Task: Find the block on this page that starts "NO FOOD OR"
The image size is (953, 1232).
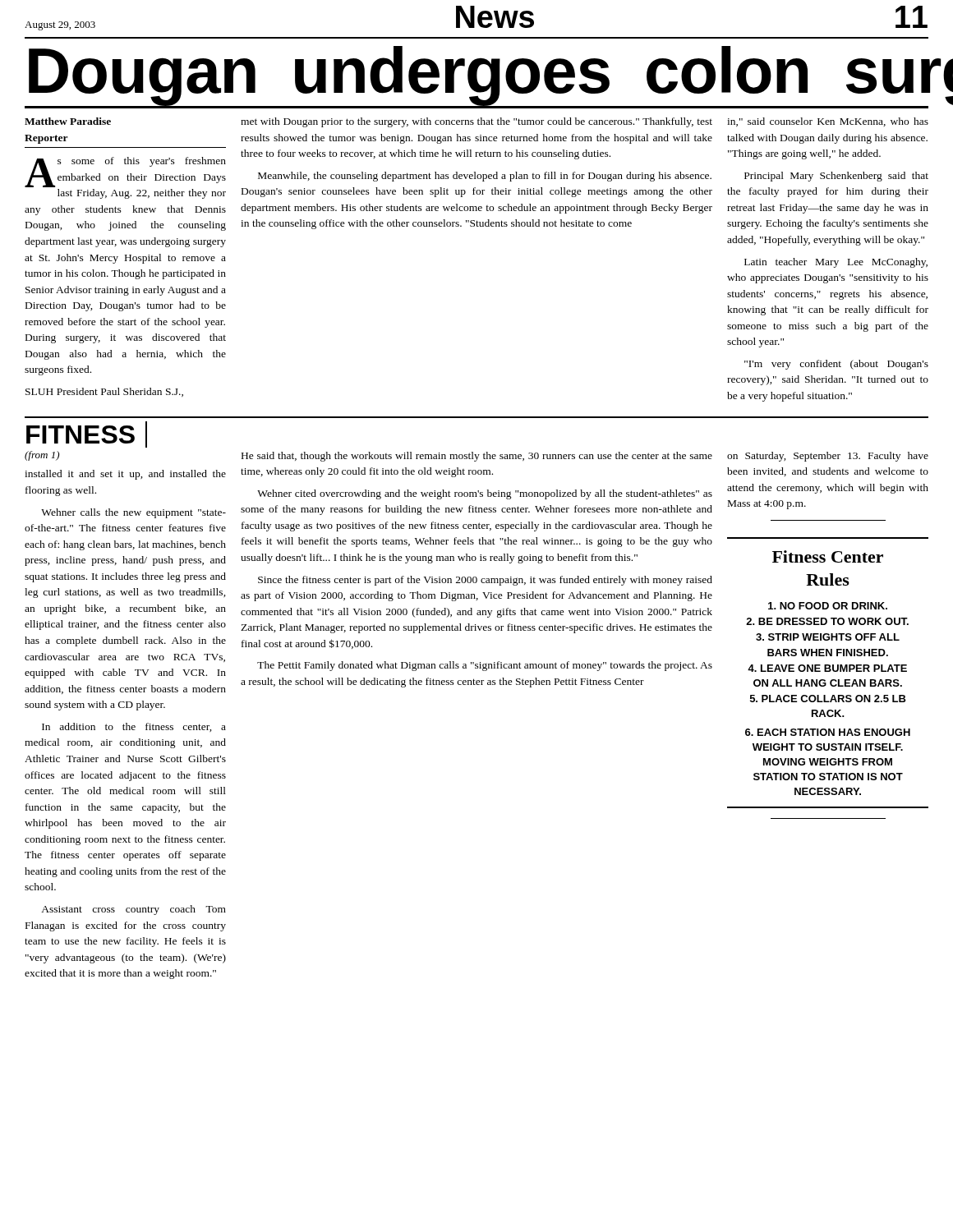Action: [828, 606]
